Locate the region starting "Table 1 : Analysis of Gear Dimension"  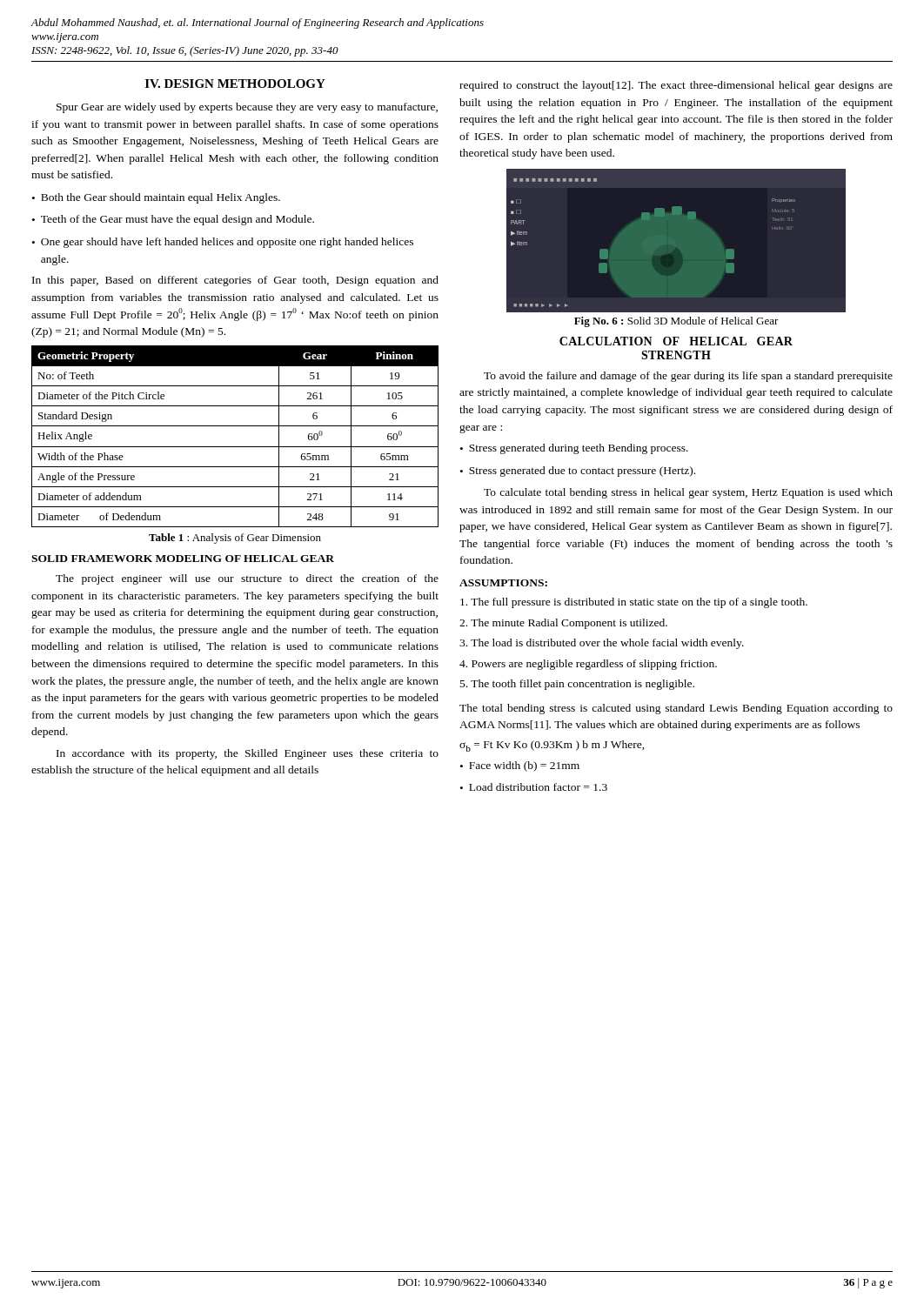click(235, 537)
